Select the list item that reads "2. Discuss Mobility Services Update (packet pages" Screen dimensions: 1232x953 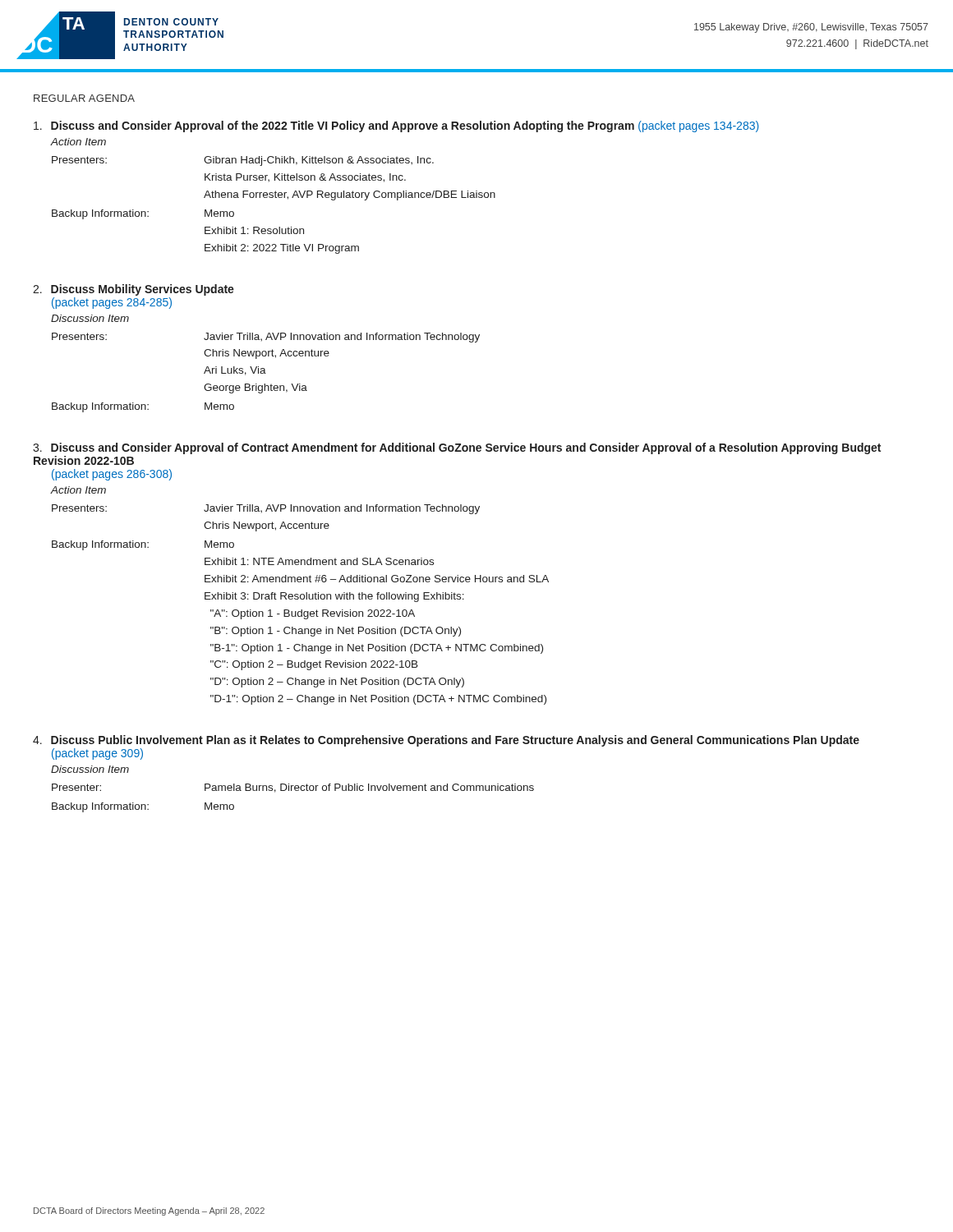pyautogui.click(x=476, y=349)
